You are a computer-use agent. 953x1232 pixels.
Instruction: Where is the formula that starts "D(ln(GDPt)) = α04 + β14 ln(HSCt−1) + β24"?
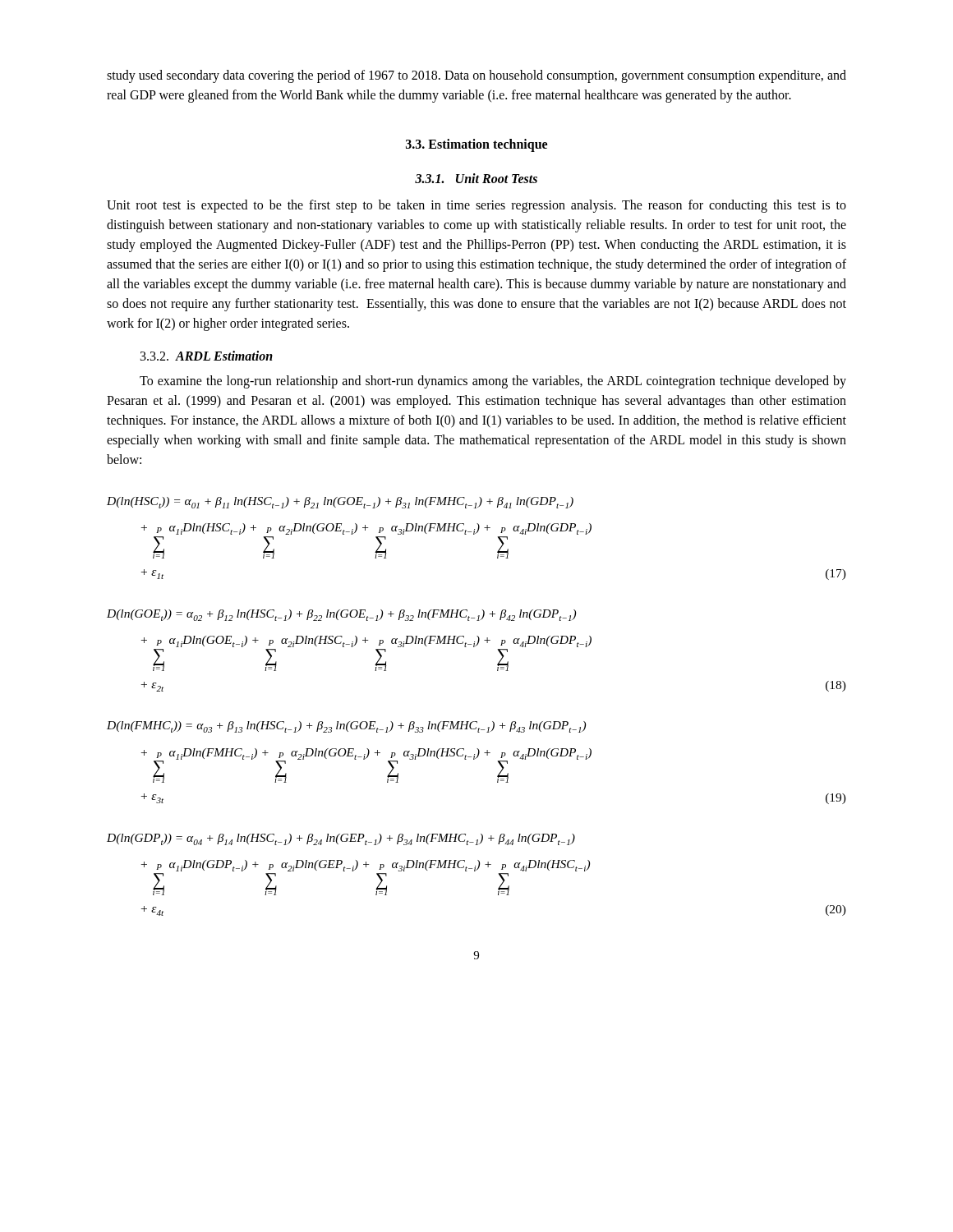coord(476,873)
